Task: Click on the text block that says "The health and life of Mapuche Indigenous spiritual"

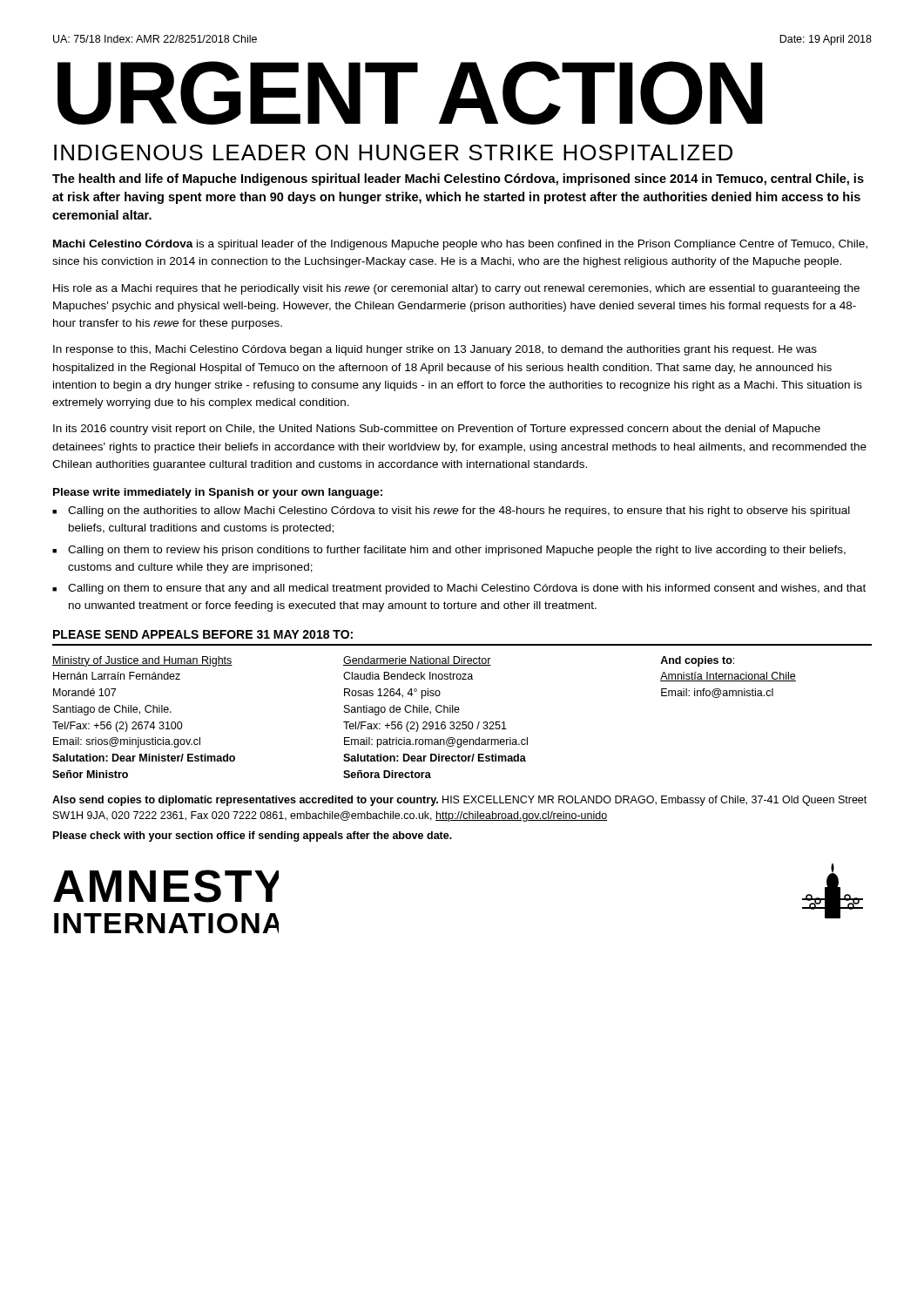Action: [x=458, y=197]
